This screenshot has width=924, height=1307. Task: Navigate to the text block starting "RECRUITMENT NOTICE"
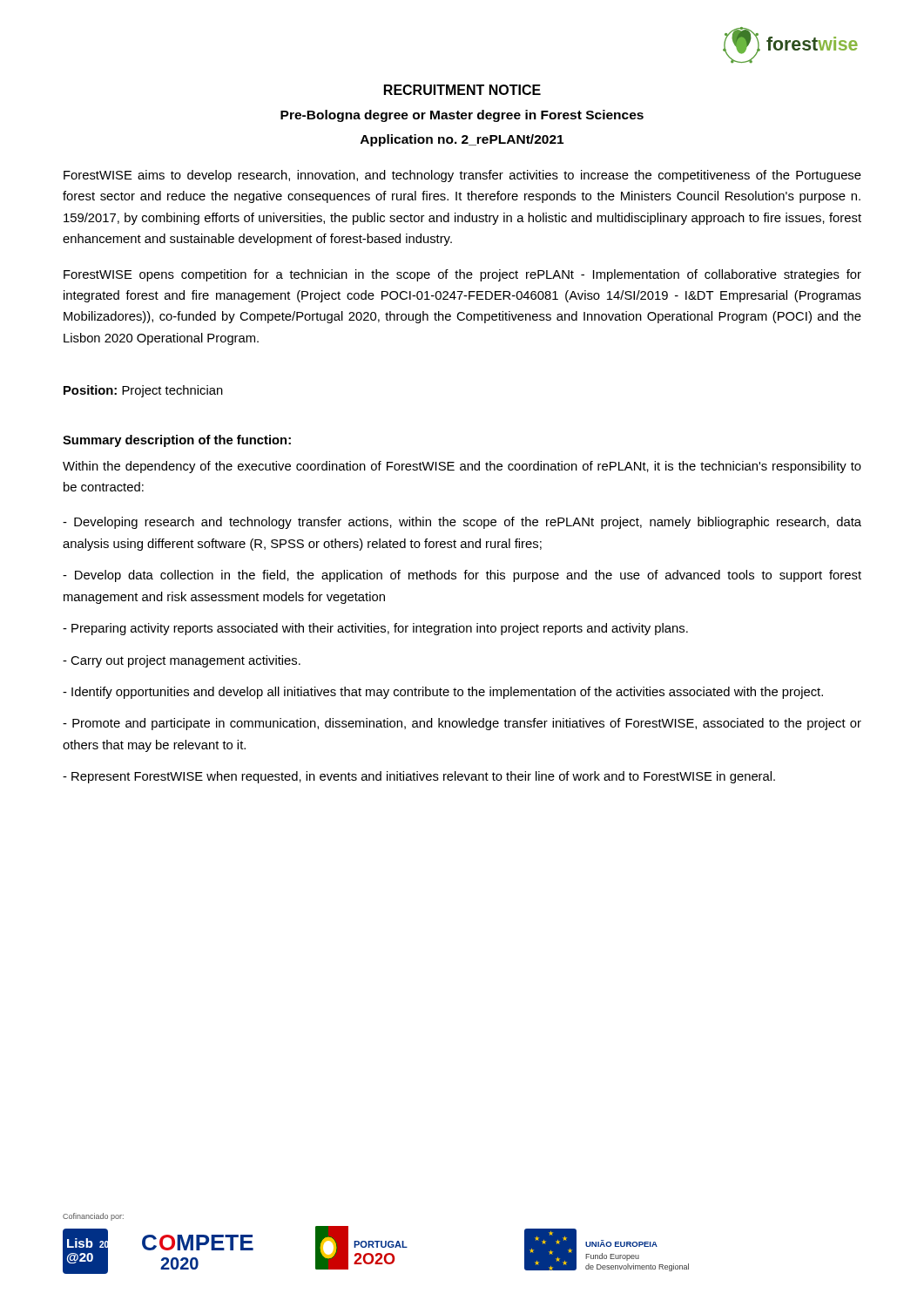coord(462,90)
